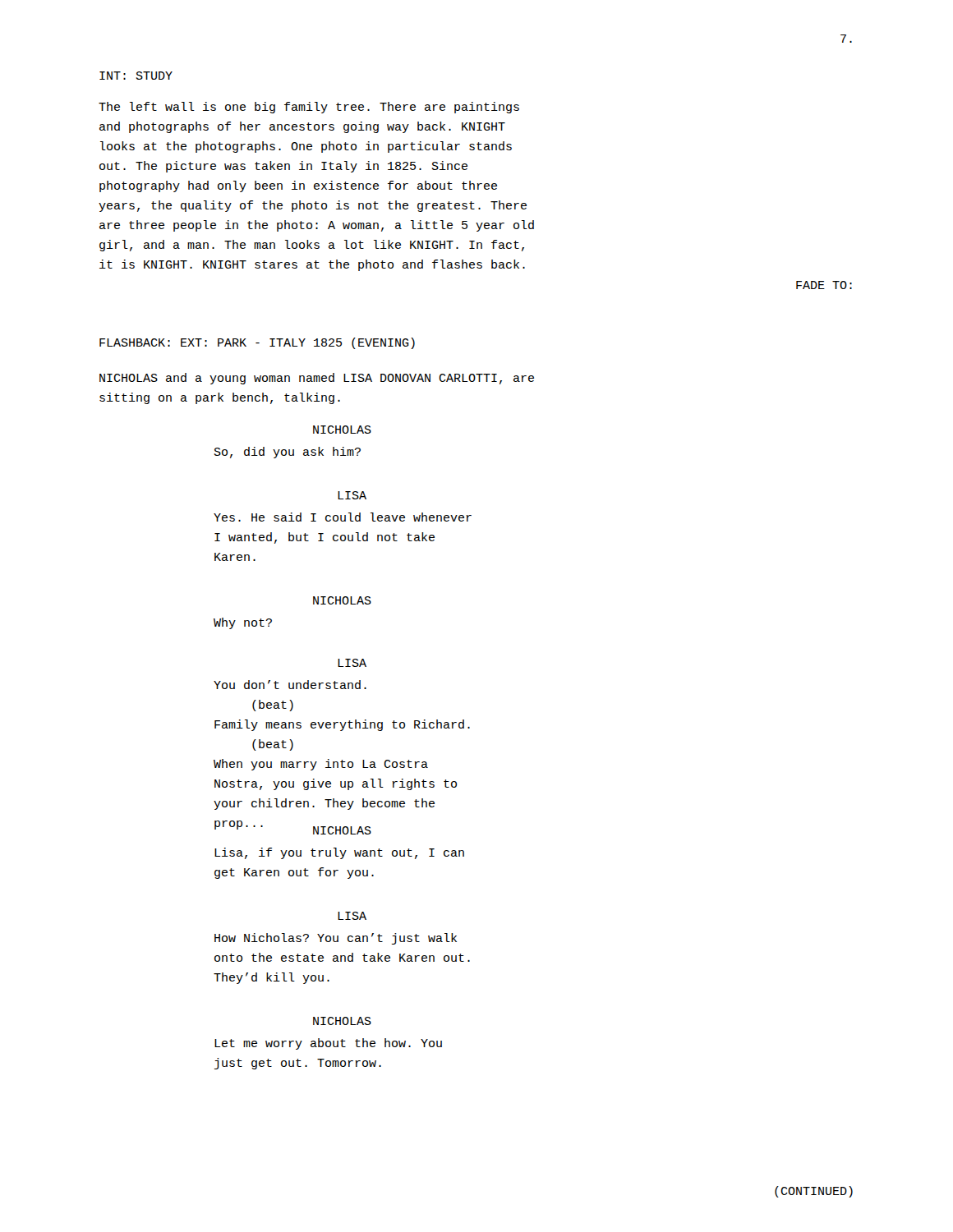
Task: Locate the text block that reads "NICHOLAS and a young woman"
Action: pyautogui.click(x=317, y=389)
